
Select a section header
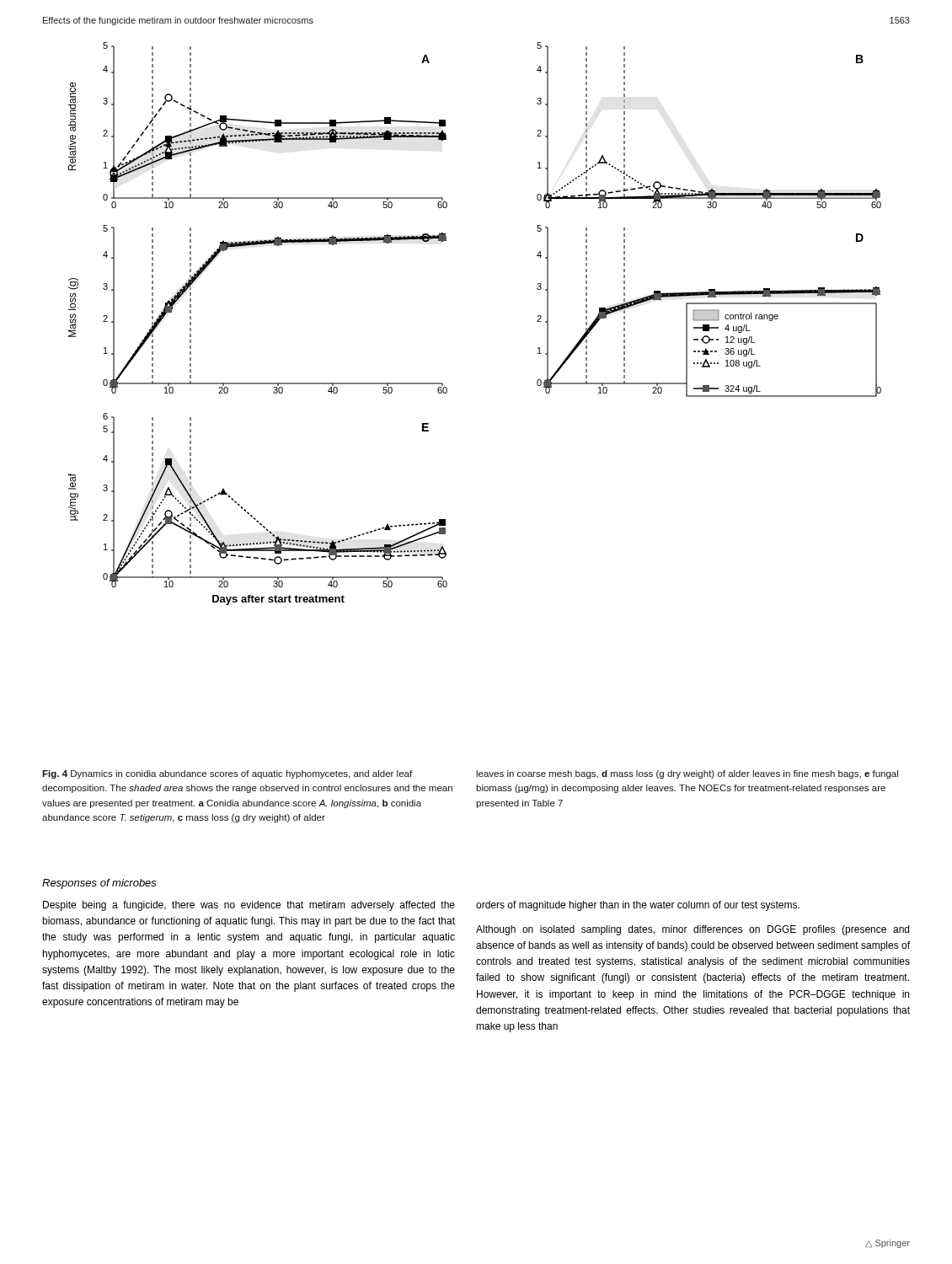click(99, 883)
